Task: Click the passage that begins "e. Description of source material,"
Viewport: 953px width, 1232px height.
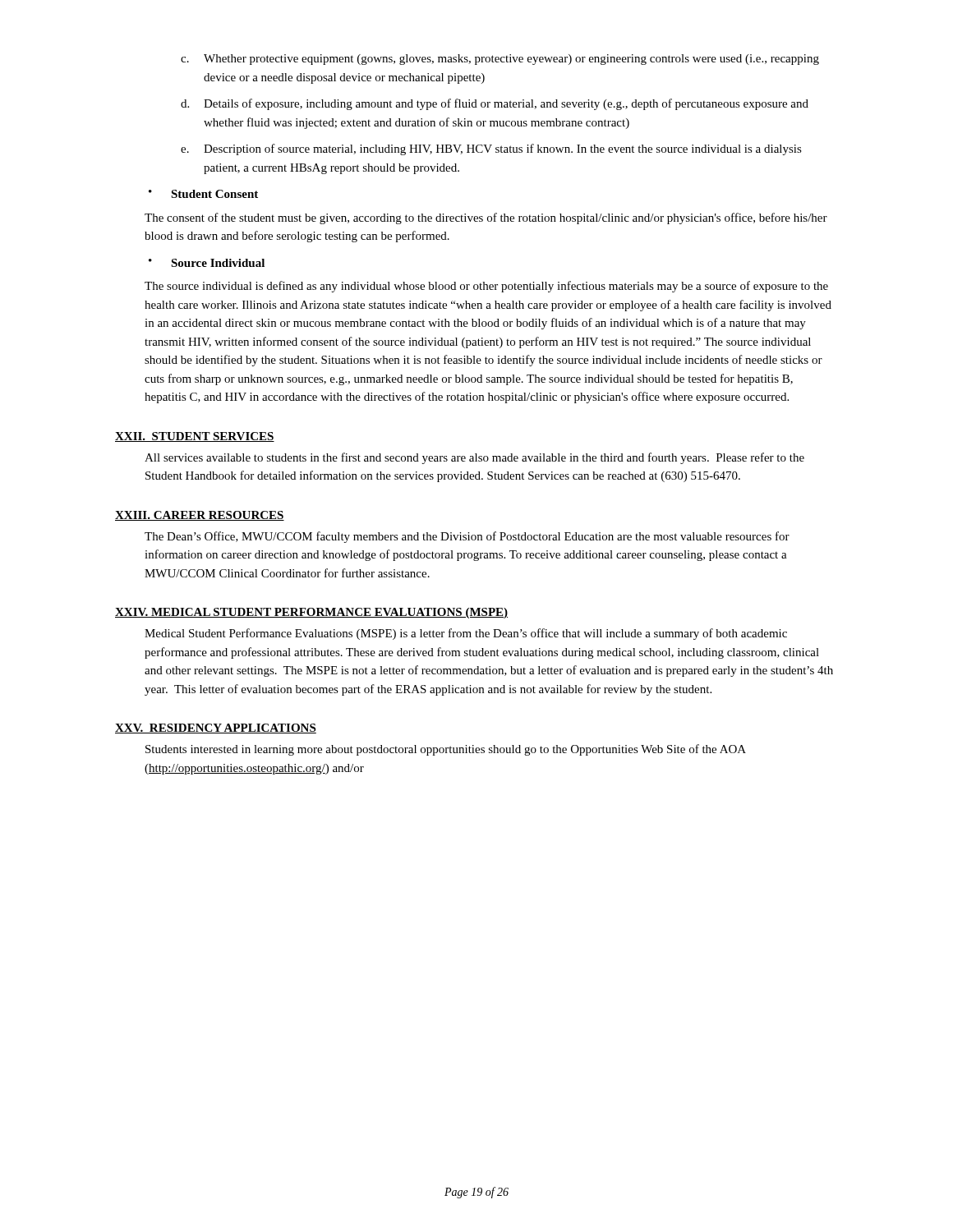Action: [x=509, y=158]
